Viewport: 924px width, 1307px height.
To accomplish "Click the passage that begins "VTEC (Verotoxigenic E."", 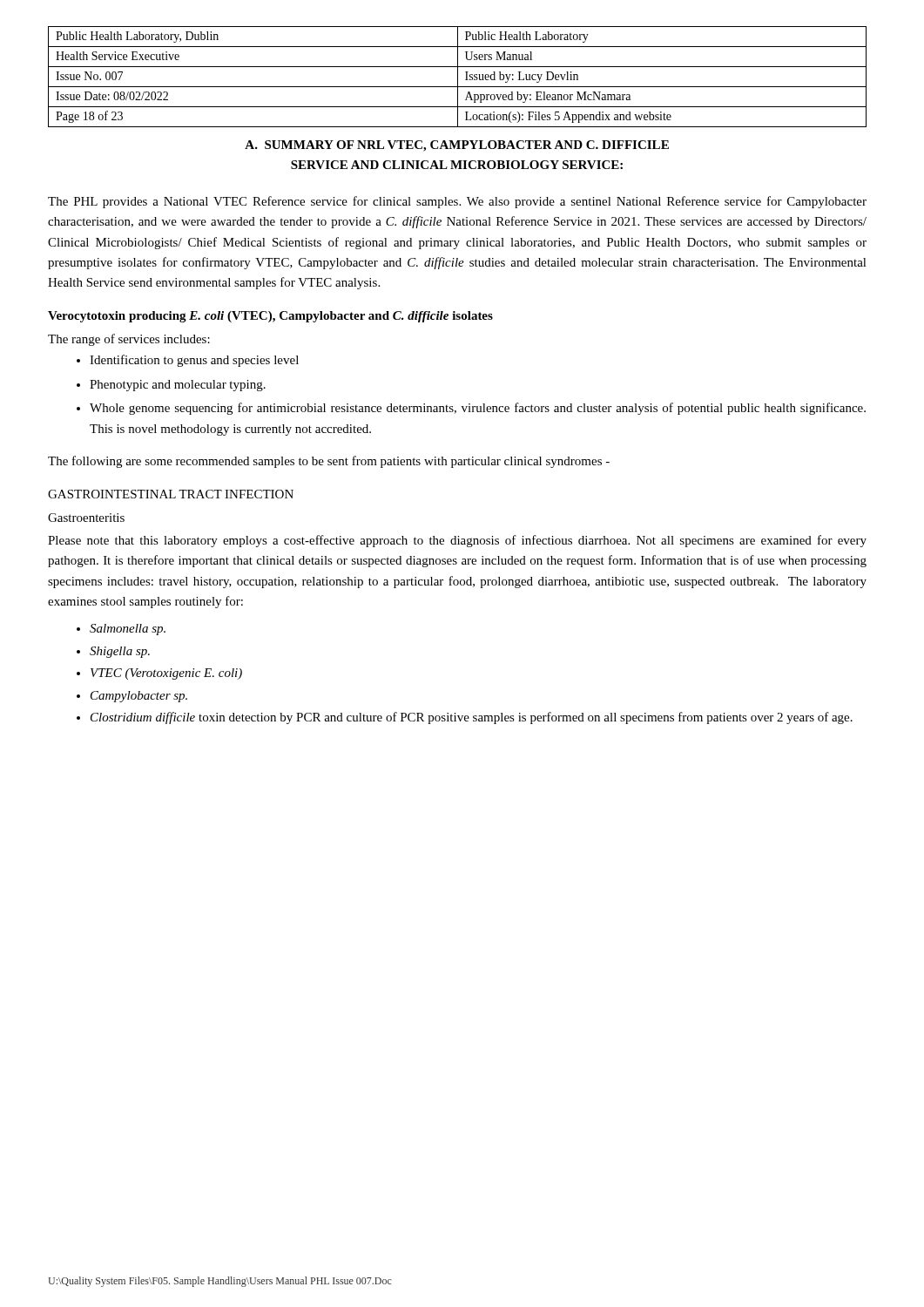I will click(159, 674).
